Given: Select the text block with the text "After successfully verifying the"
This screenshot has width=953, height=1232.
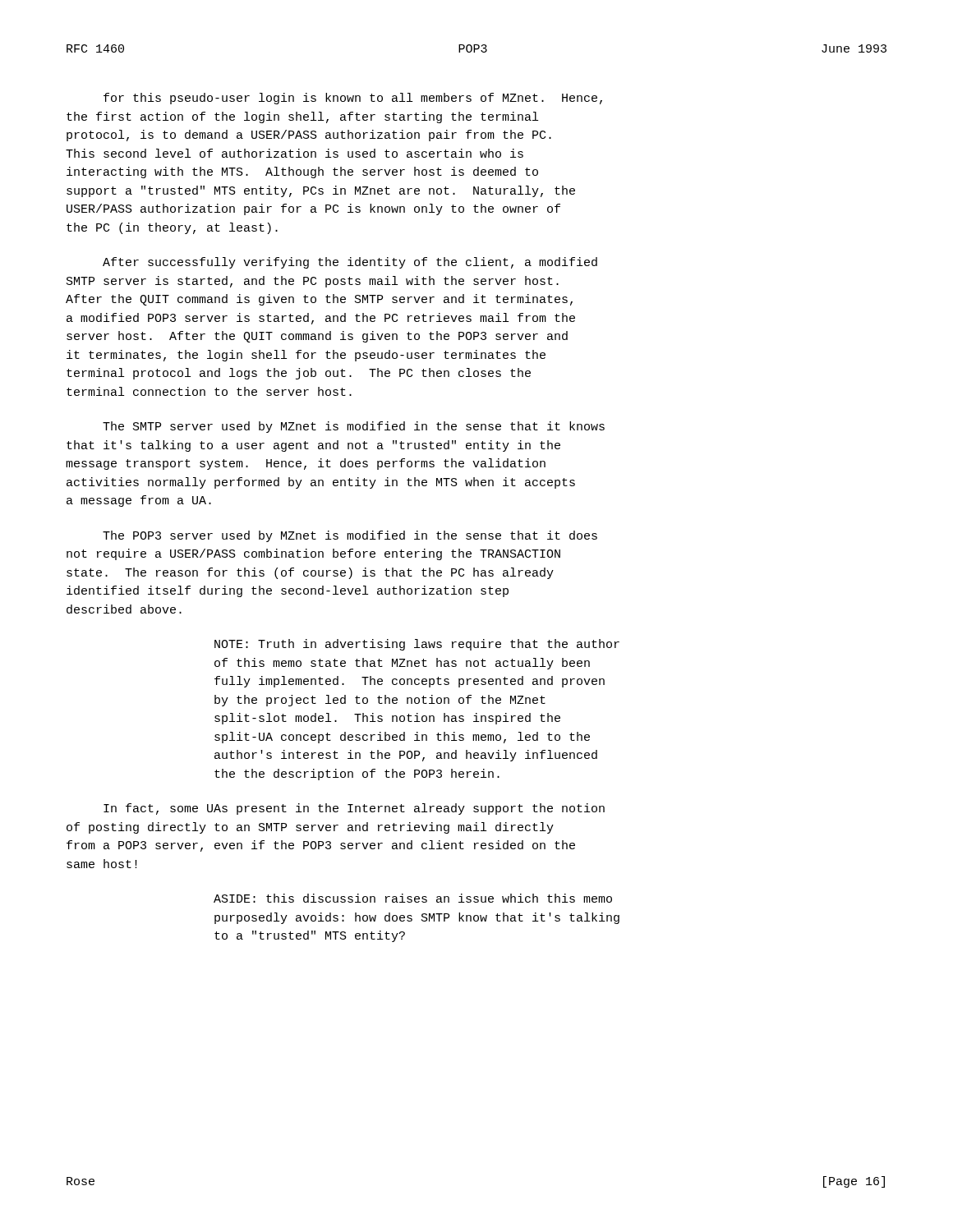Looking at the screenshot, I should point(332,328).
